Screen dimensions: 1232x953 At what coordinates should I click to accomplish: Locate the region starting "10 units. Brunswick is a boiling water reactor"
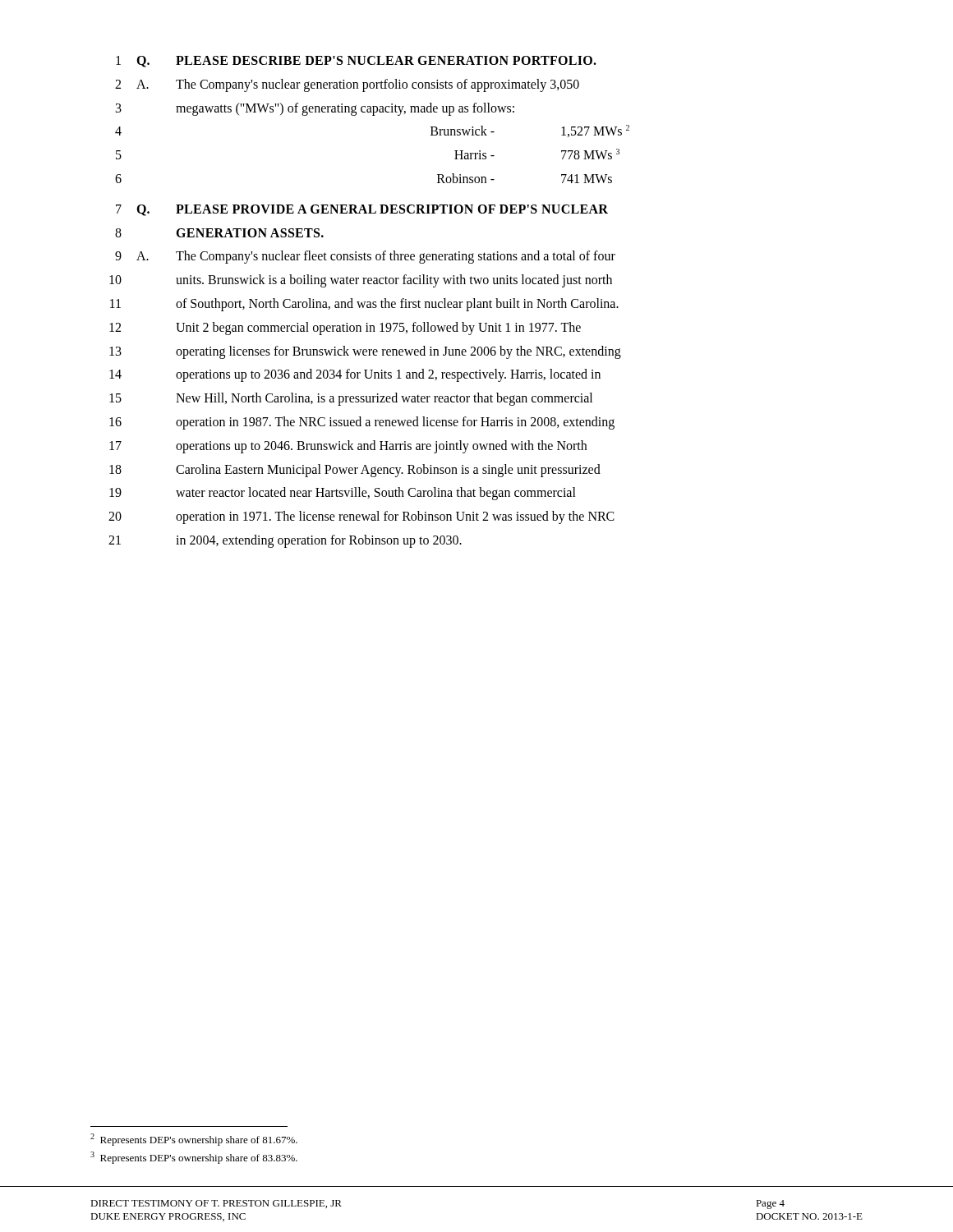485,281
